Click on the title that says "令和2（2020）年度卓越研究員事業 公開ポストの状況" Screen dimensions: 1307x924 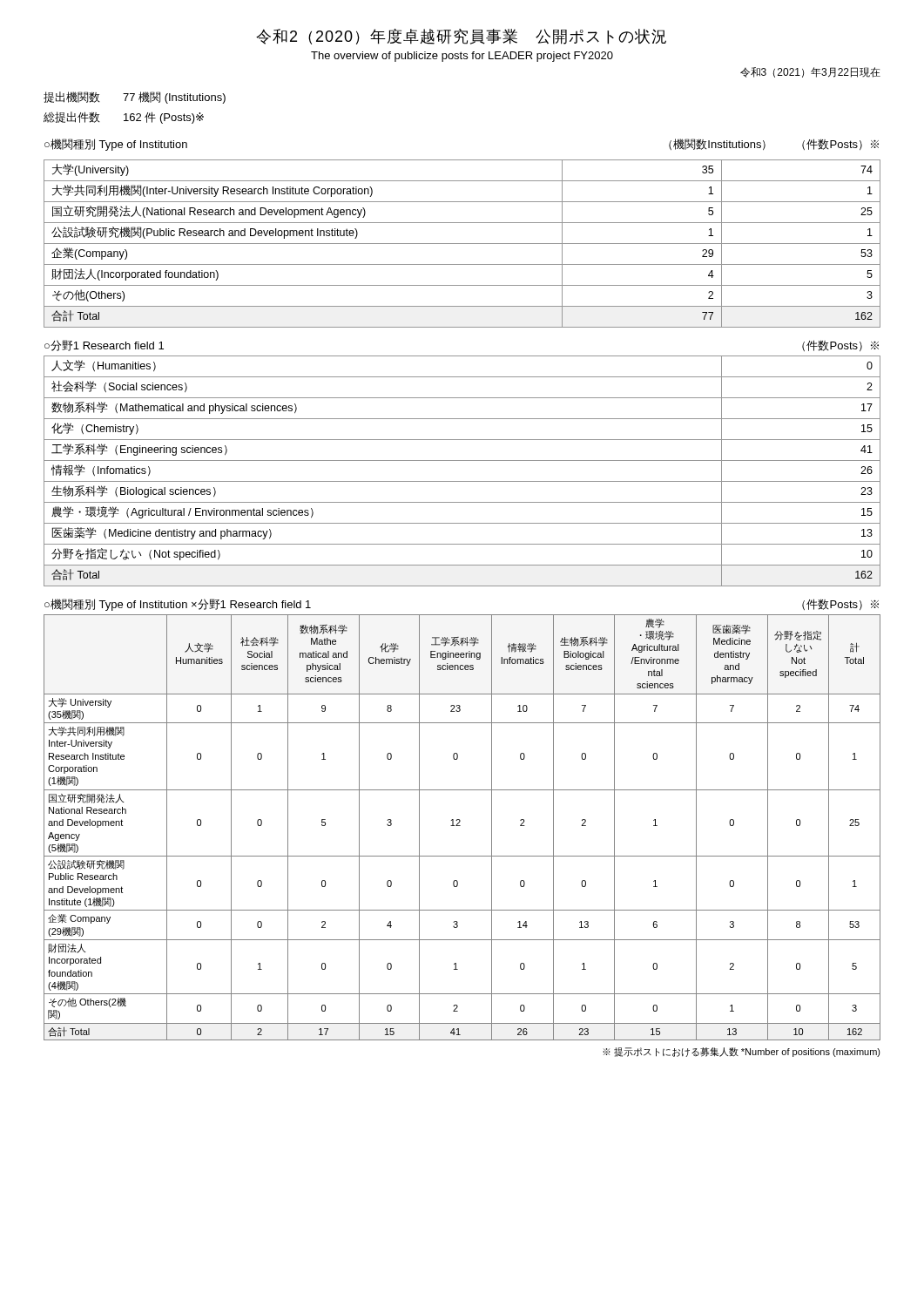coord(462,37)
